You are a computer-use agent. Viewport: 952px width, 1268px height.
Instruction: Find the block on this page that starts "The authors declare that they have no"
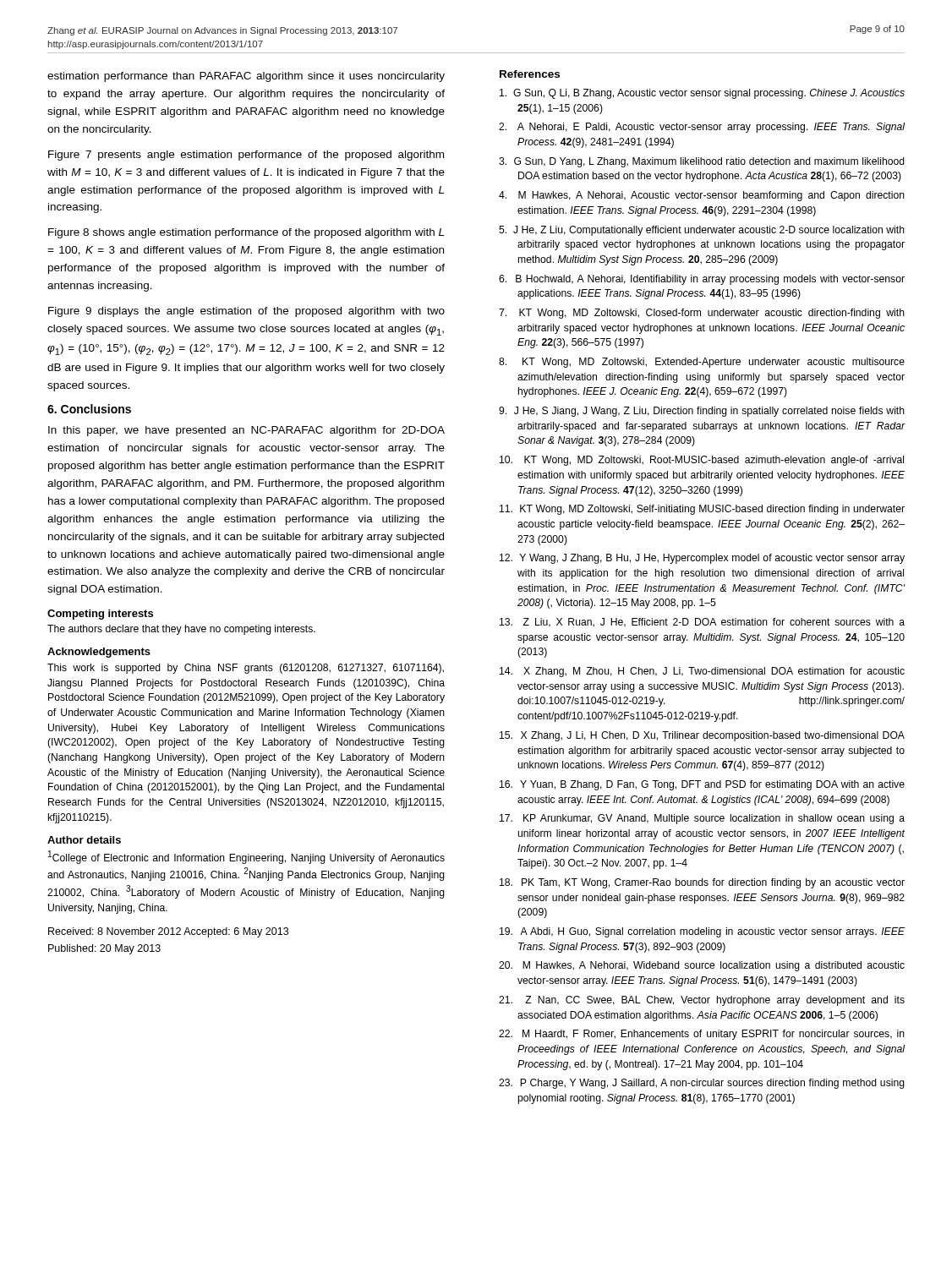[246, 630]
